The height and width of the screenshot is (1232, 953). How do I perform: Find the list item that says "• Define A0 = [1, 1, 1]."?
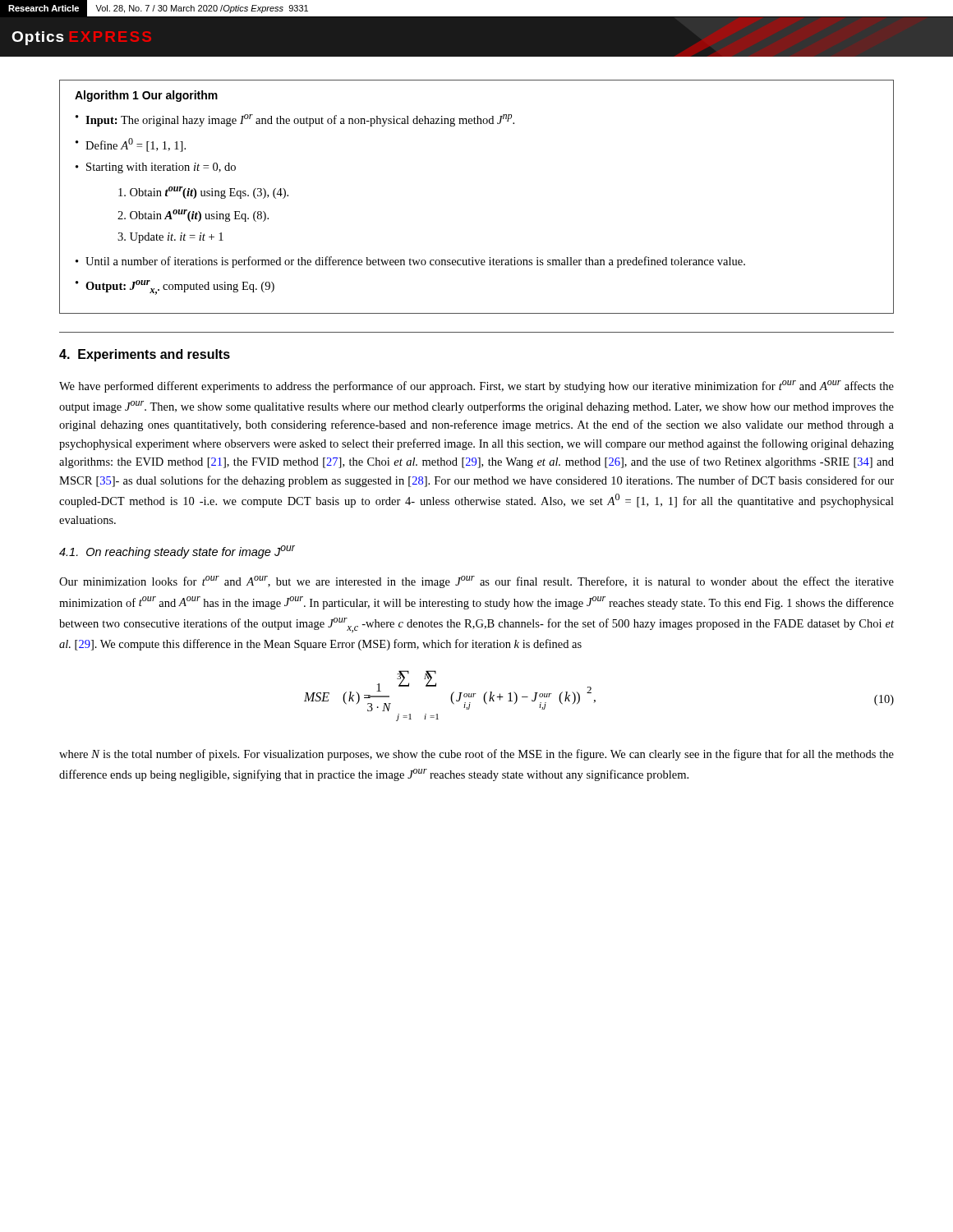point(131,144)
